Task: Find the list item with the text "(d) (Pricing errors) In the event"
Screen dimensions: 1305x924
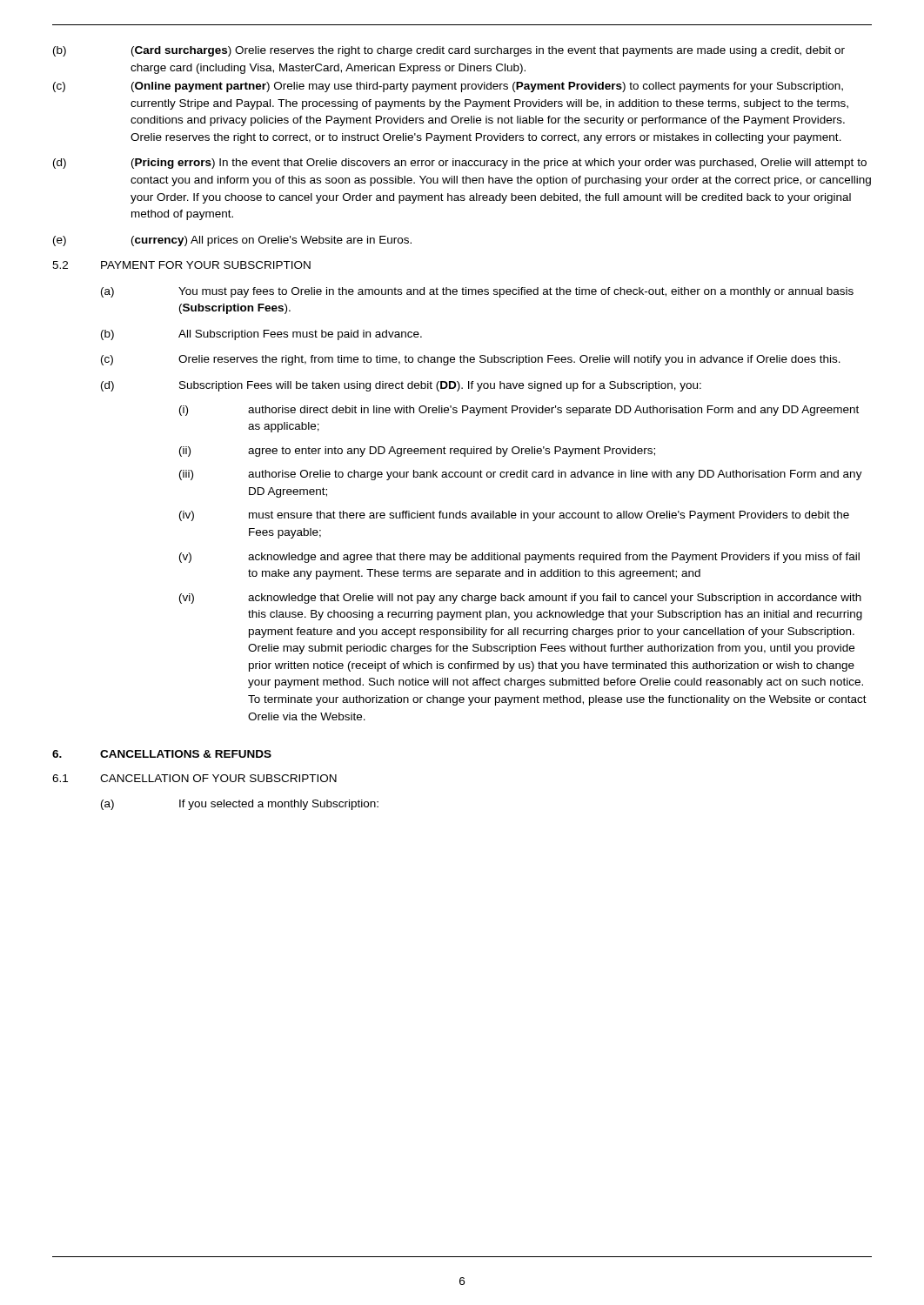Action: [462, 188]
